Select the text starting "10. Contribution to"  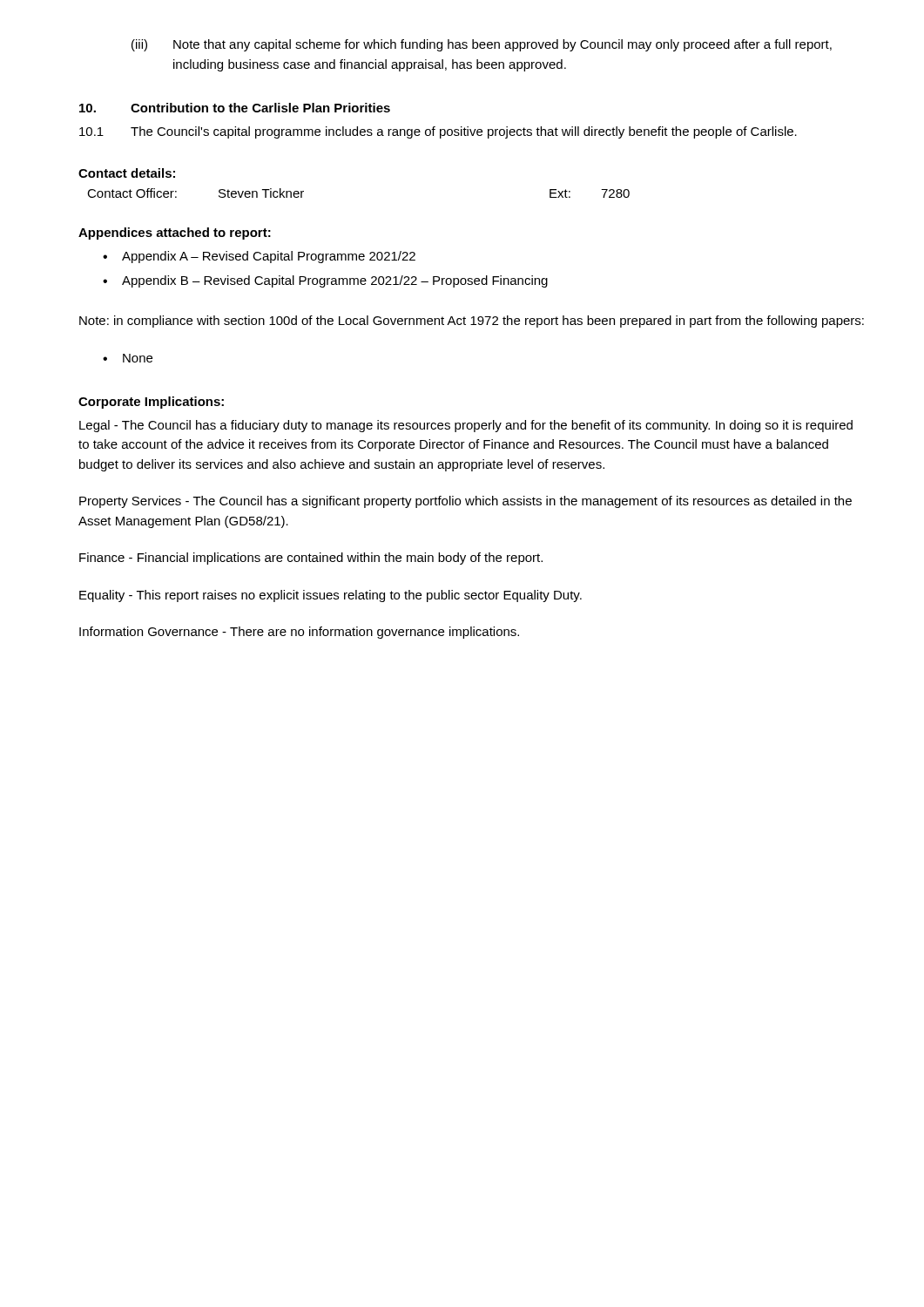pos(234,108)
